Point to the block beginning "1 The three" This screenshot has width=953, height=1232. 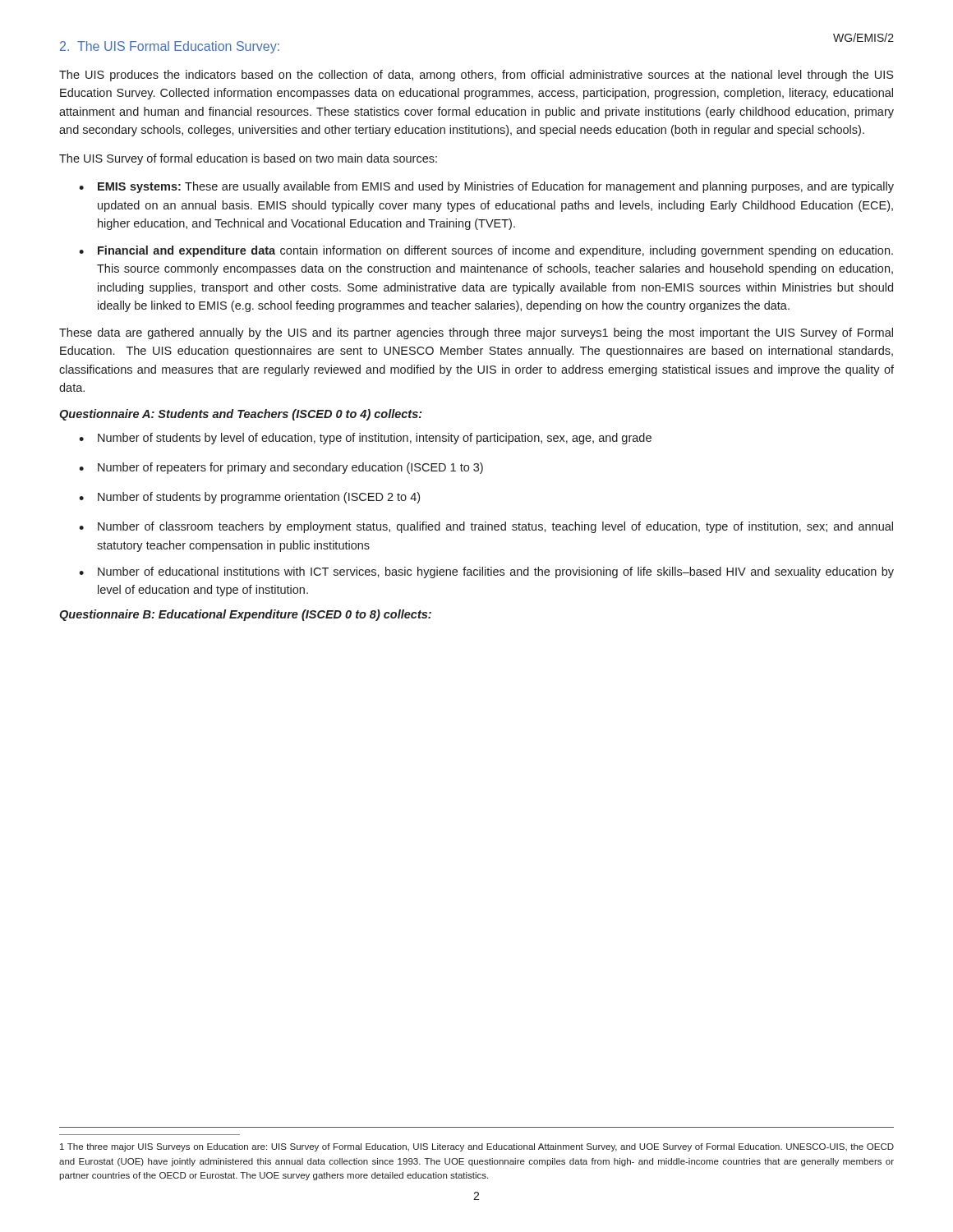(476, 1161)
